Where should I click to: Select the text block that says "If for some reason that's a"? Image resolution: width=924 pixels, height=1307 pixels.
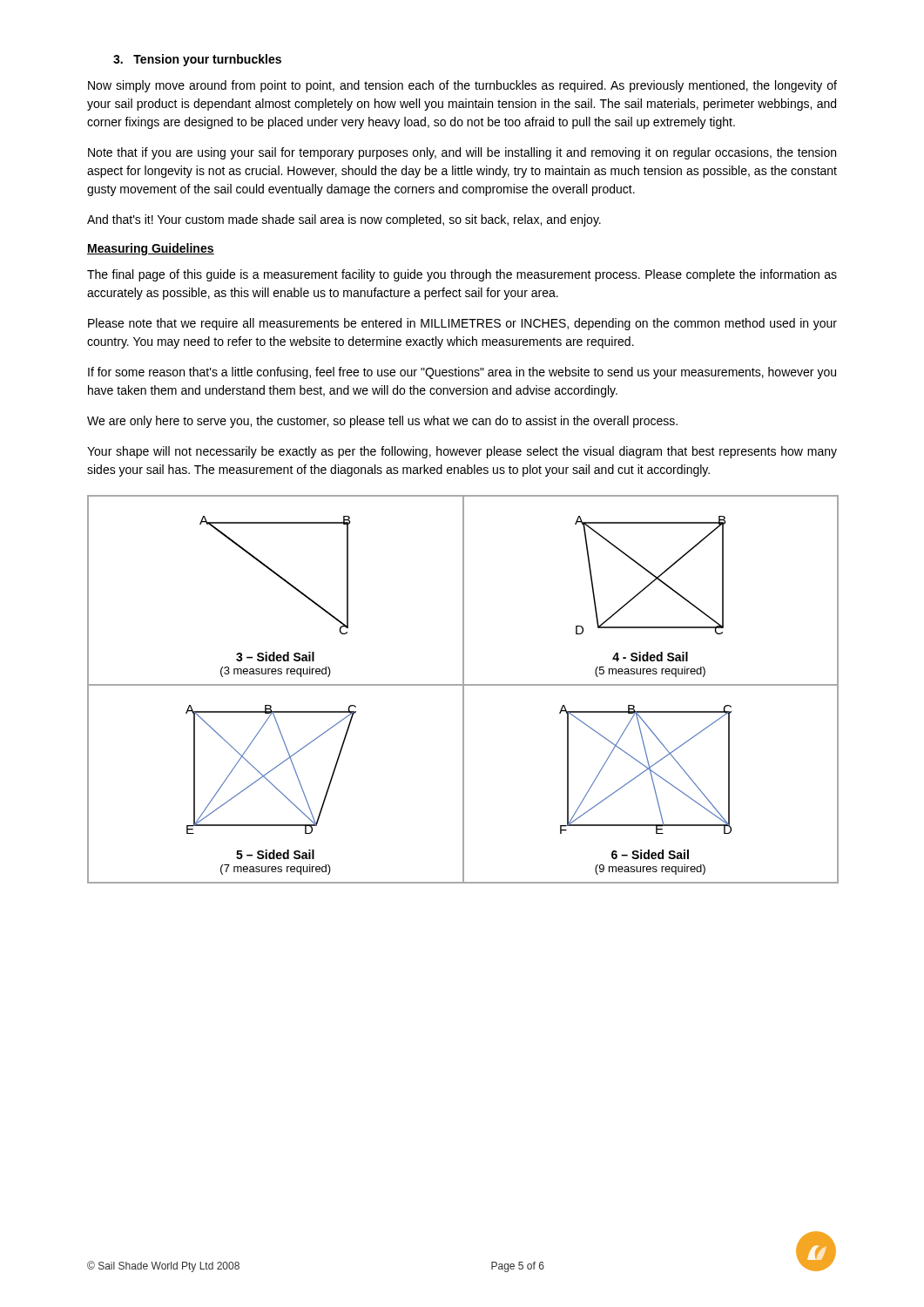tap(462, 382)
